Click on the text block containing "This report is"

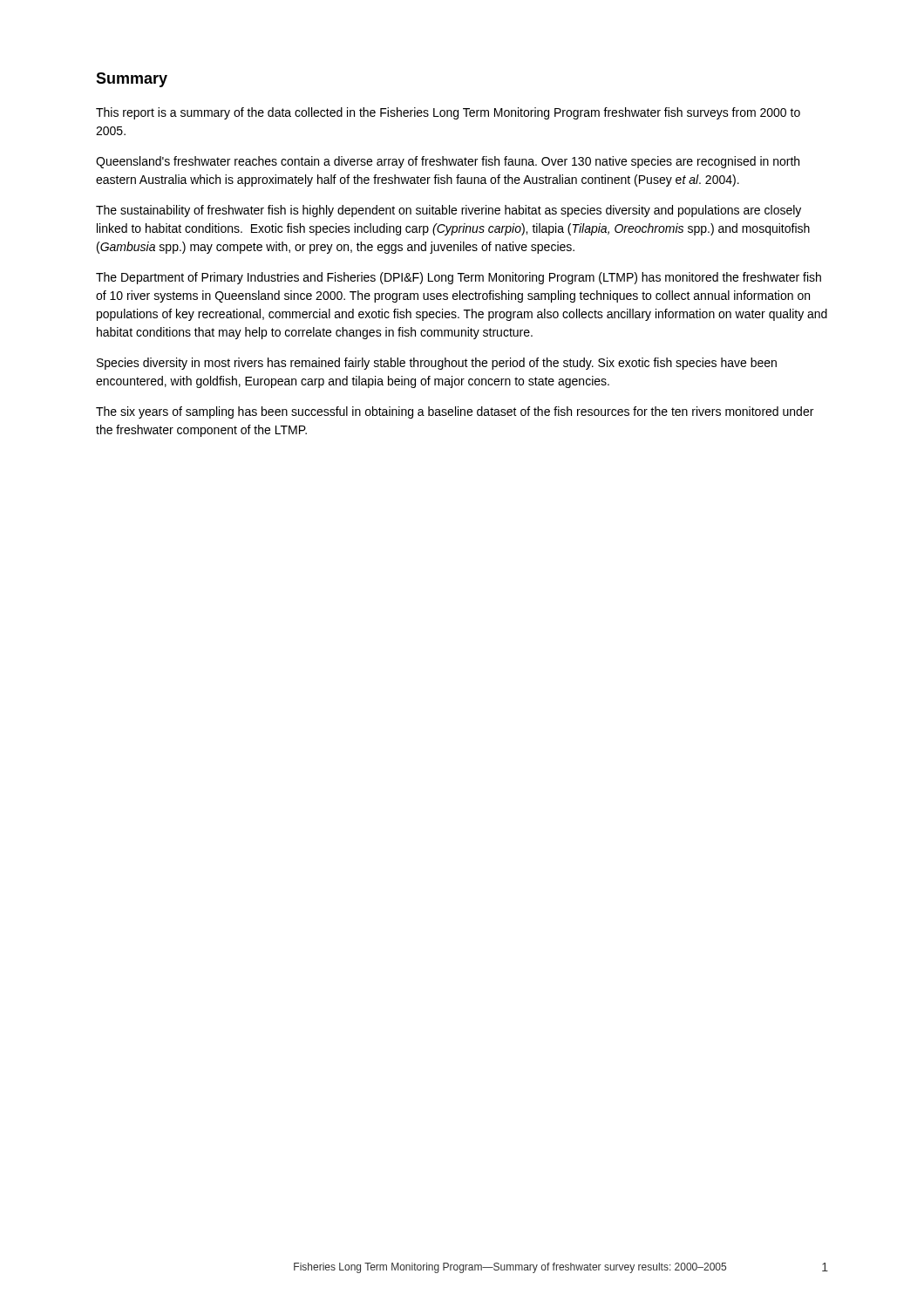448,122
